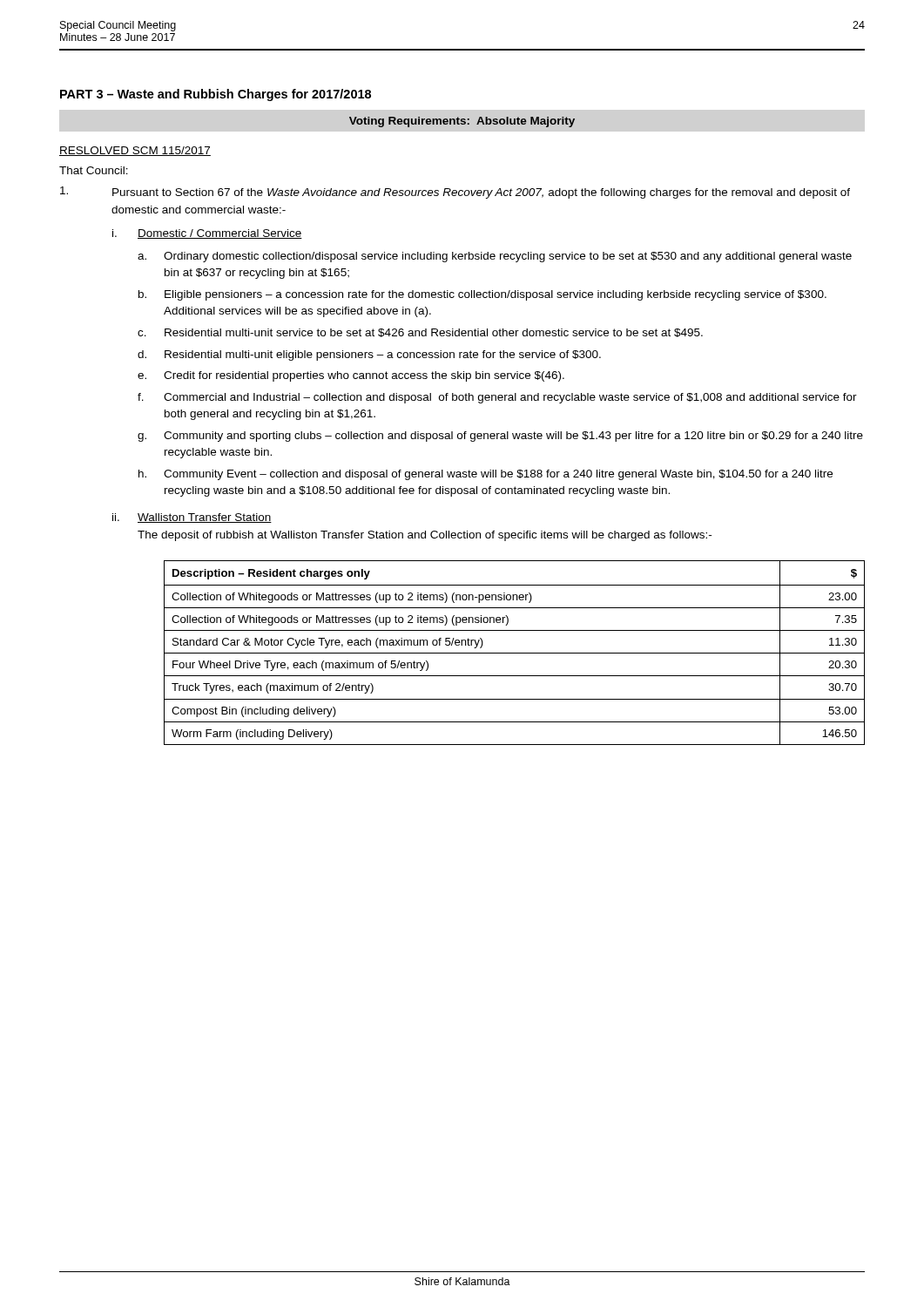Select the table
This screenshot has height=1307, width=924.
coord(501,652)
